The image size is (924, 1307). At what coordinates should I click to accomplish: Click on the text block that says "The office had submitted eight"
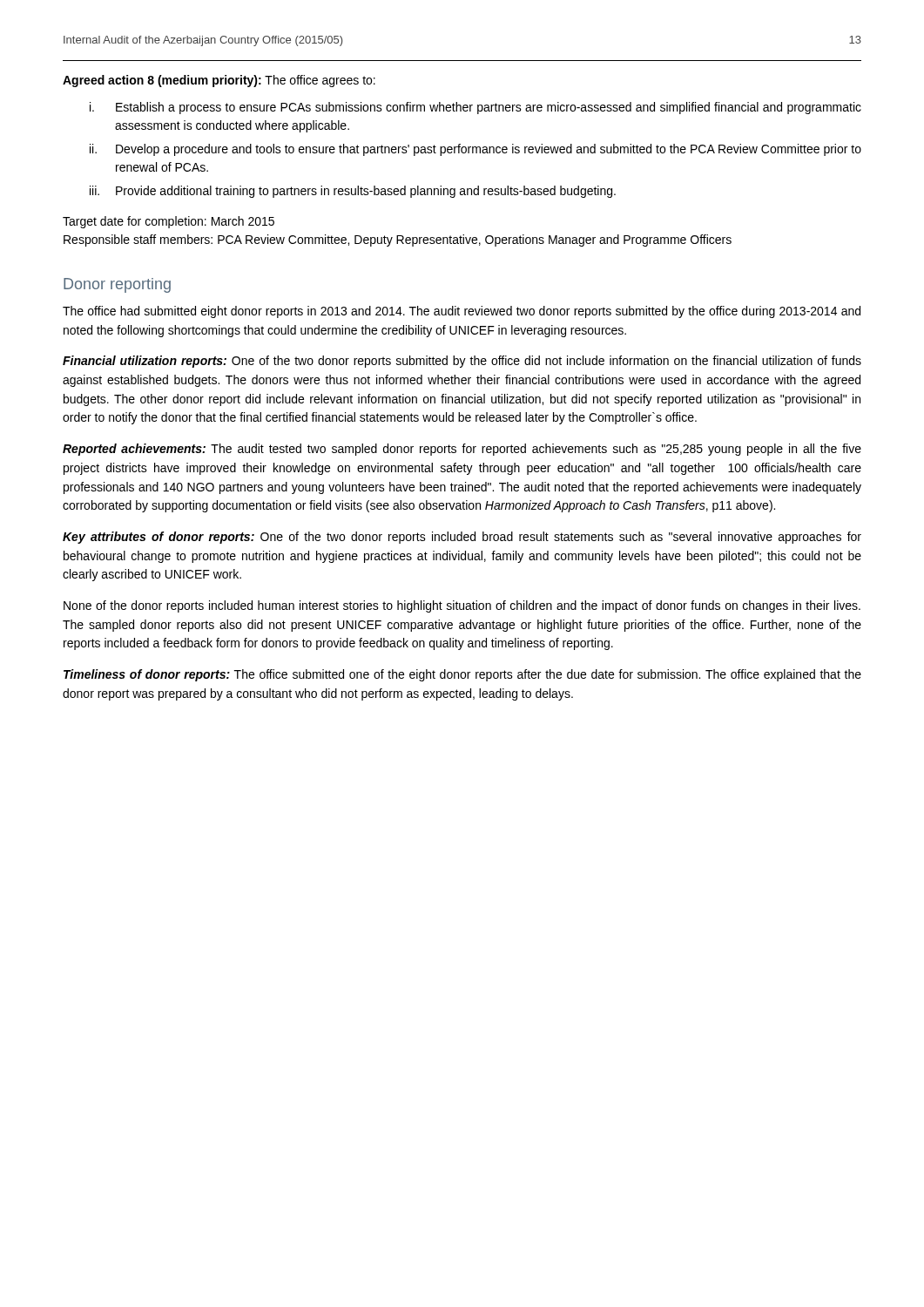462,321
